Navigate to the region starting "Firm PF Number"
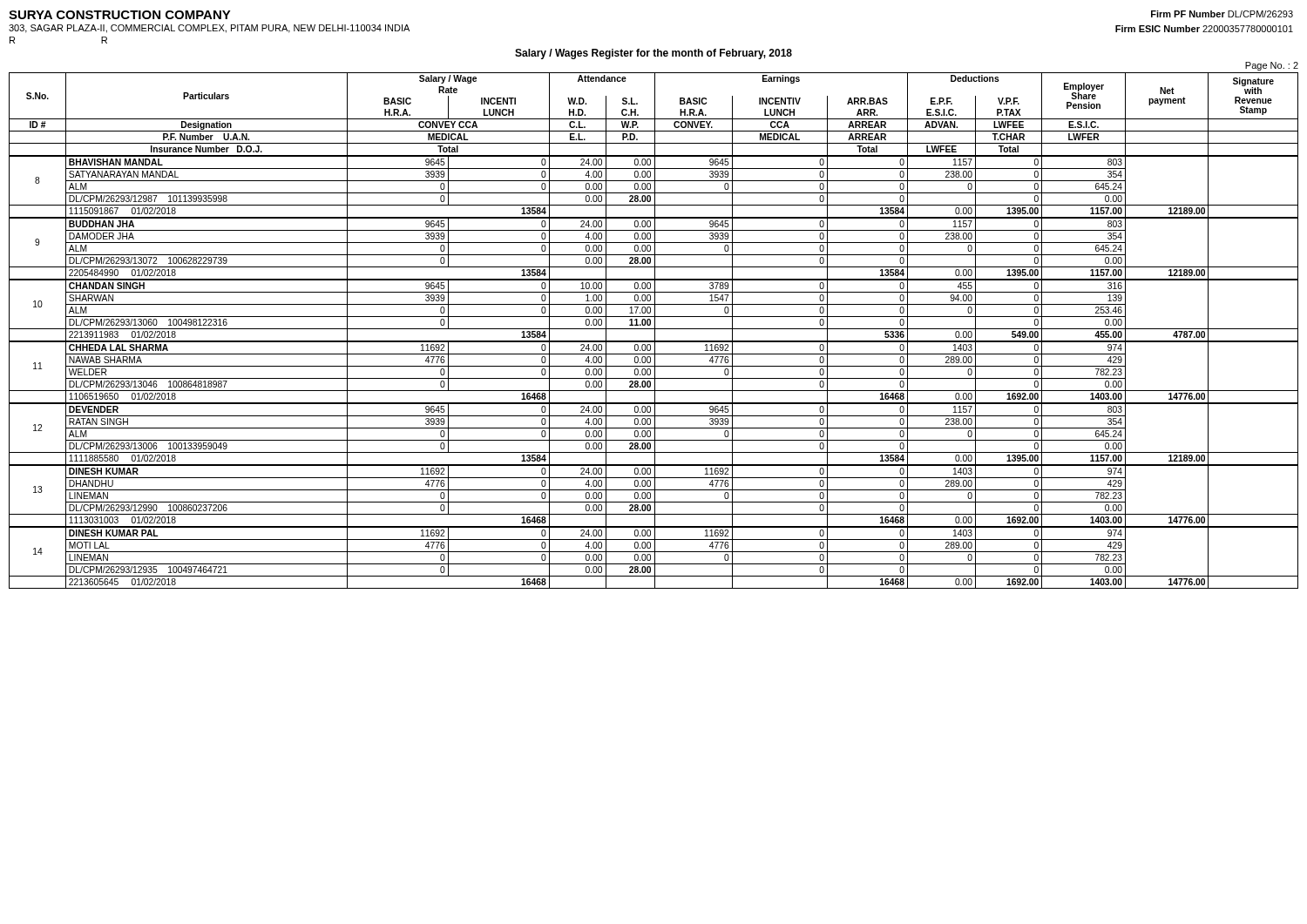The height and width of the screenshot is (924, 1307). coord(1204,21)
